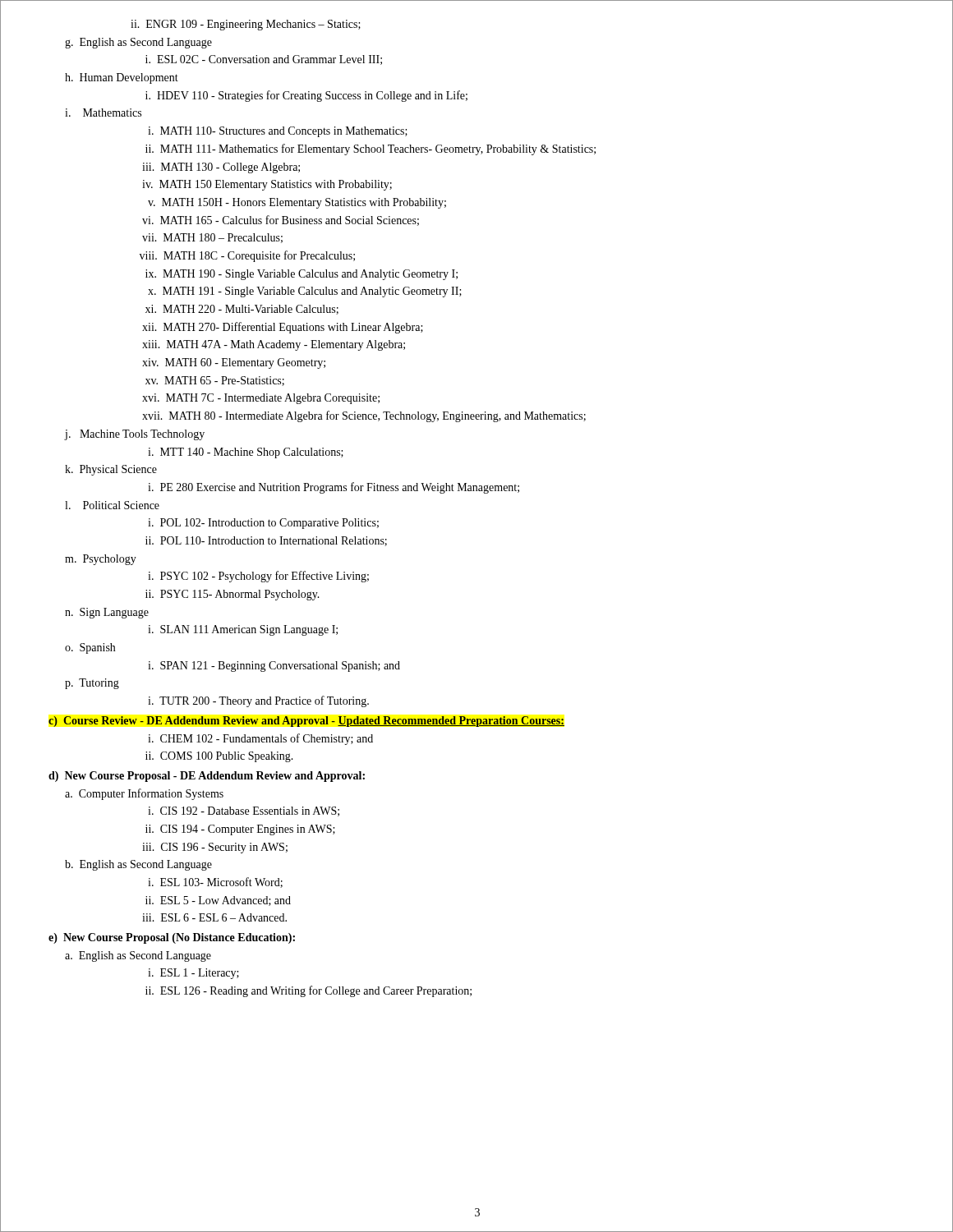This screenshot has height=1232, width=953.
Task: Select the list item with the text "j. Machine Tools Technology"
Action: coord(135,434)
